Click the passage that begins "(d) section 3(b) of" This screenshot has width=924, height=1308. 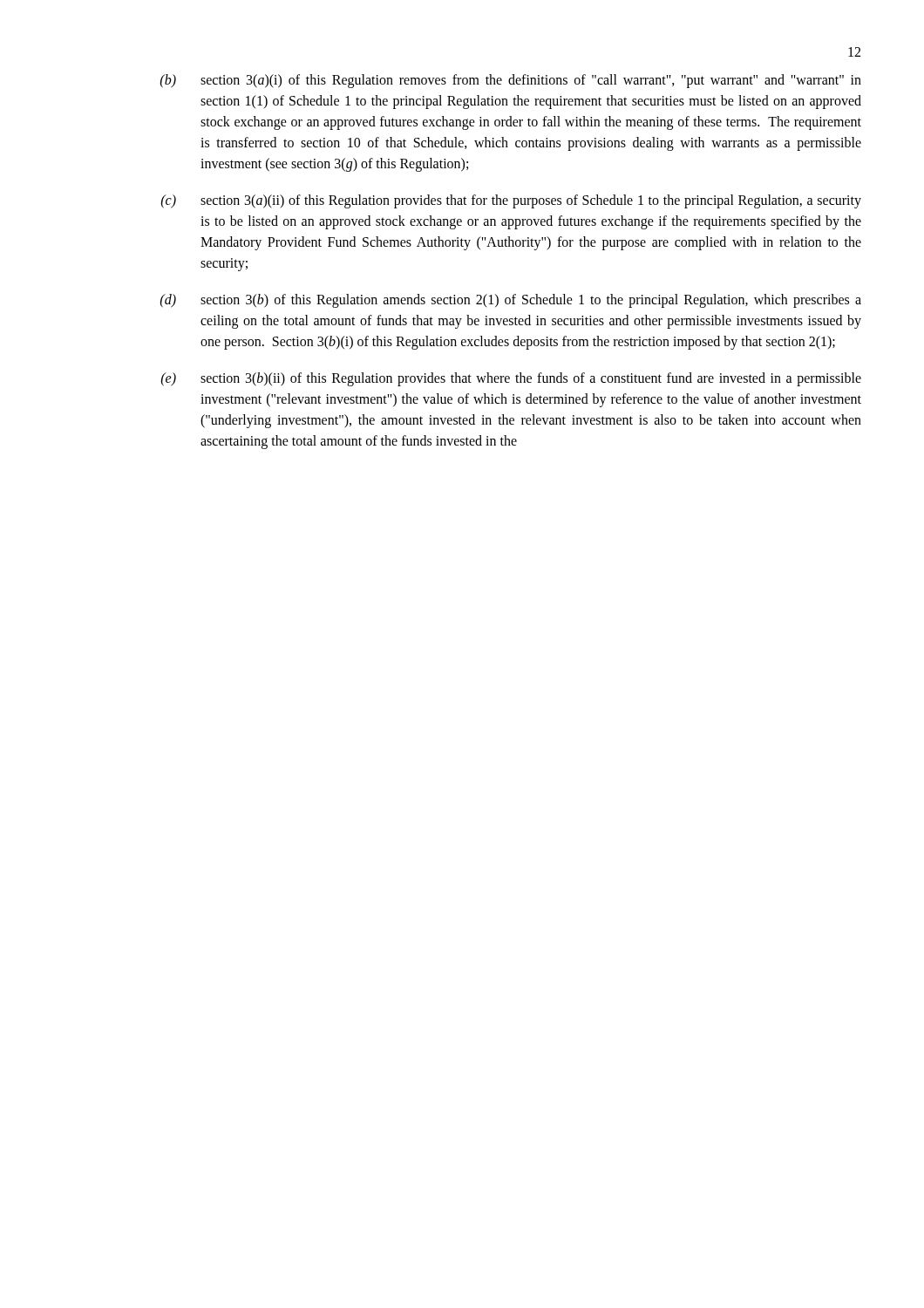tap(462, 321)
